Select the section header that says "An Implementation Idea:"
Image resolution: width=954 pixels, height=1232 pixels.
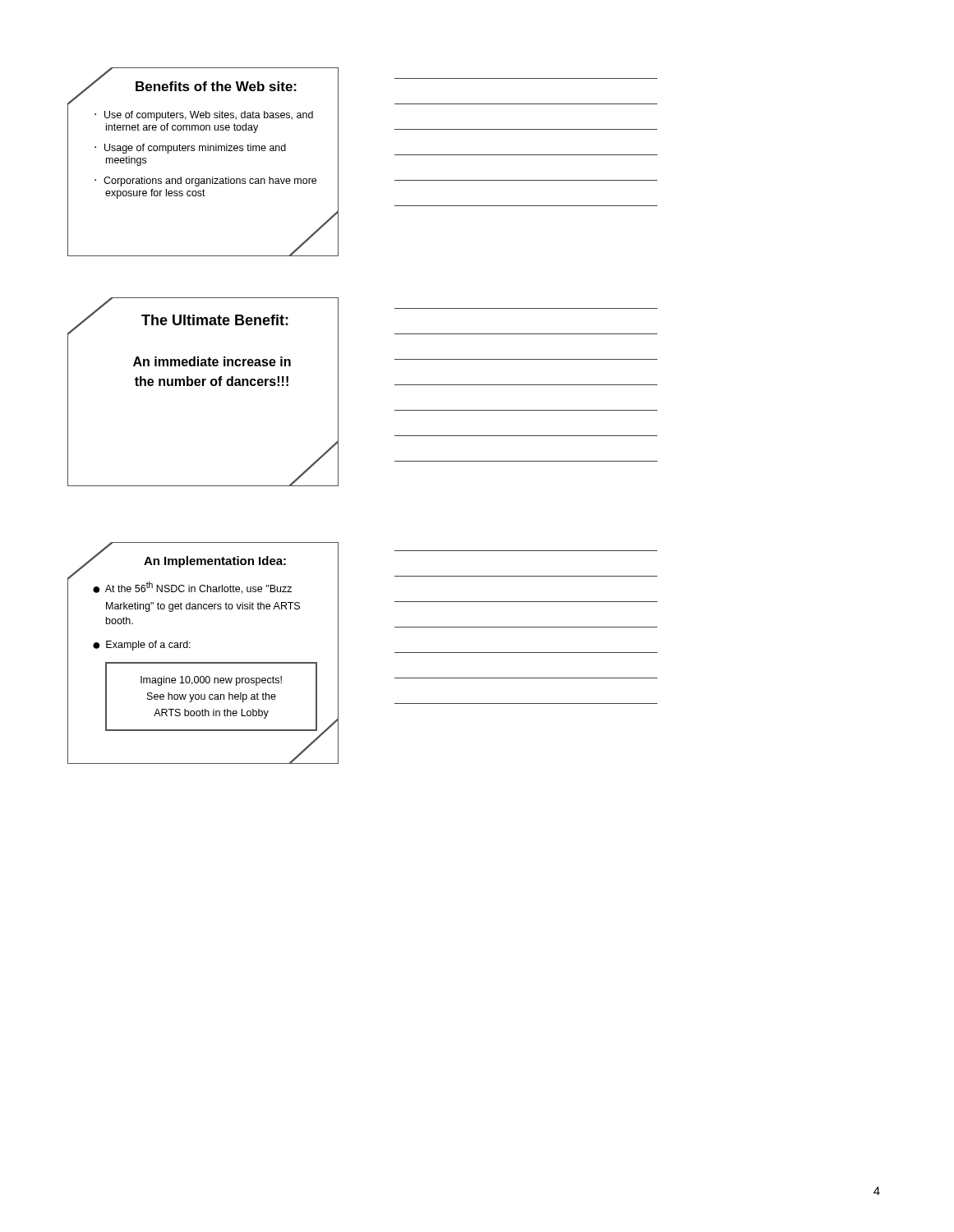coord(215,561)
